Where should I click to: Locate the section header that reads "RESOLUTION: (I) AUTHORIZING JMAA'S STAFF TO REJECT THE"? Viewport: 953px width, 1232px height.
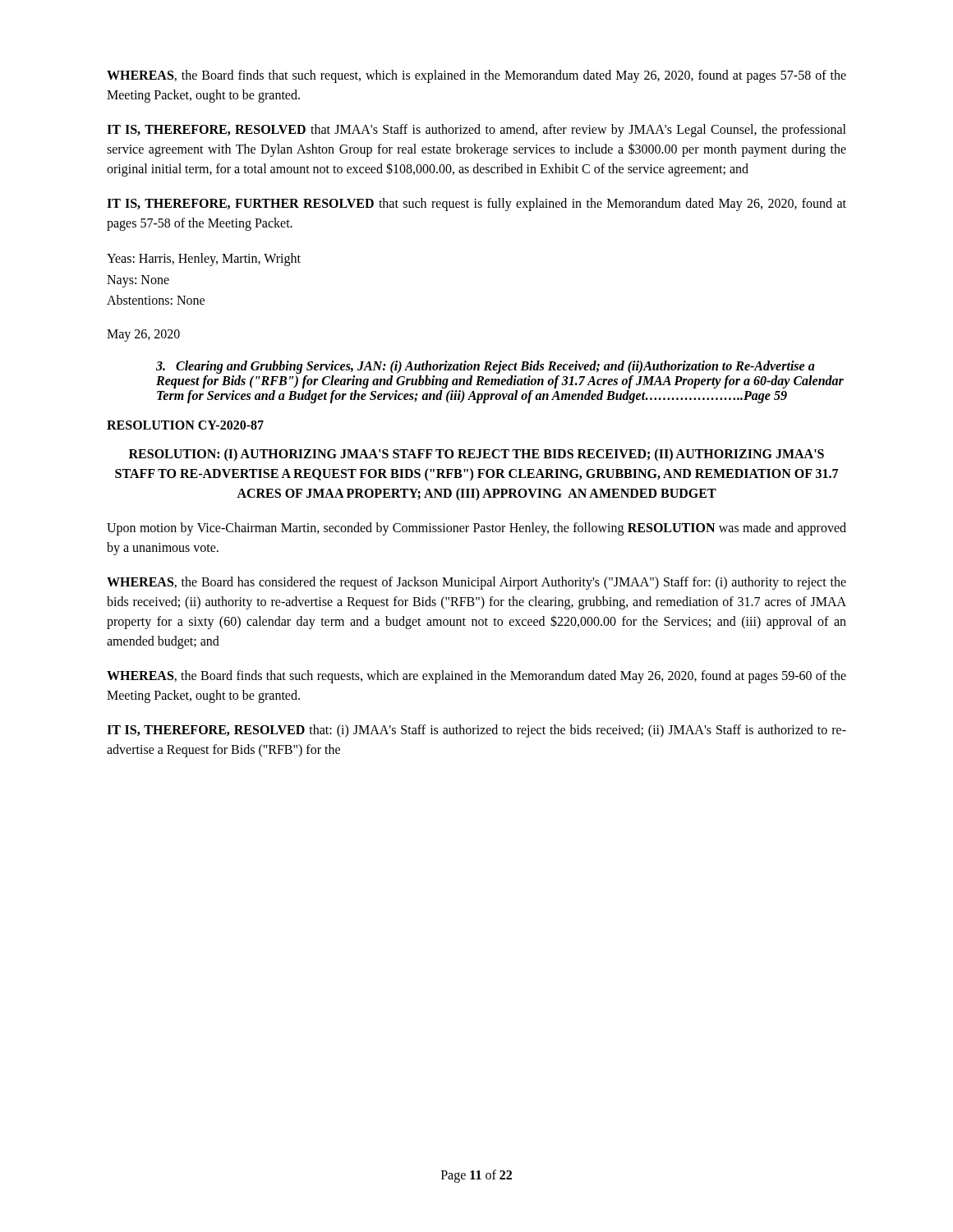click(x=476, y=473)
